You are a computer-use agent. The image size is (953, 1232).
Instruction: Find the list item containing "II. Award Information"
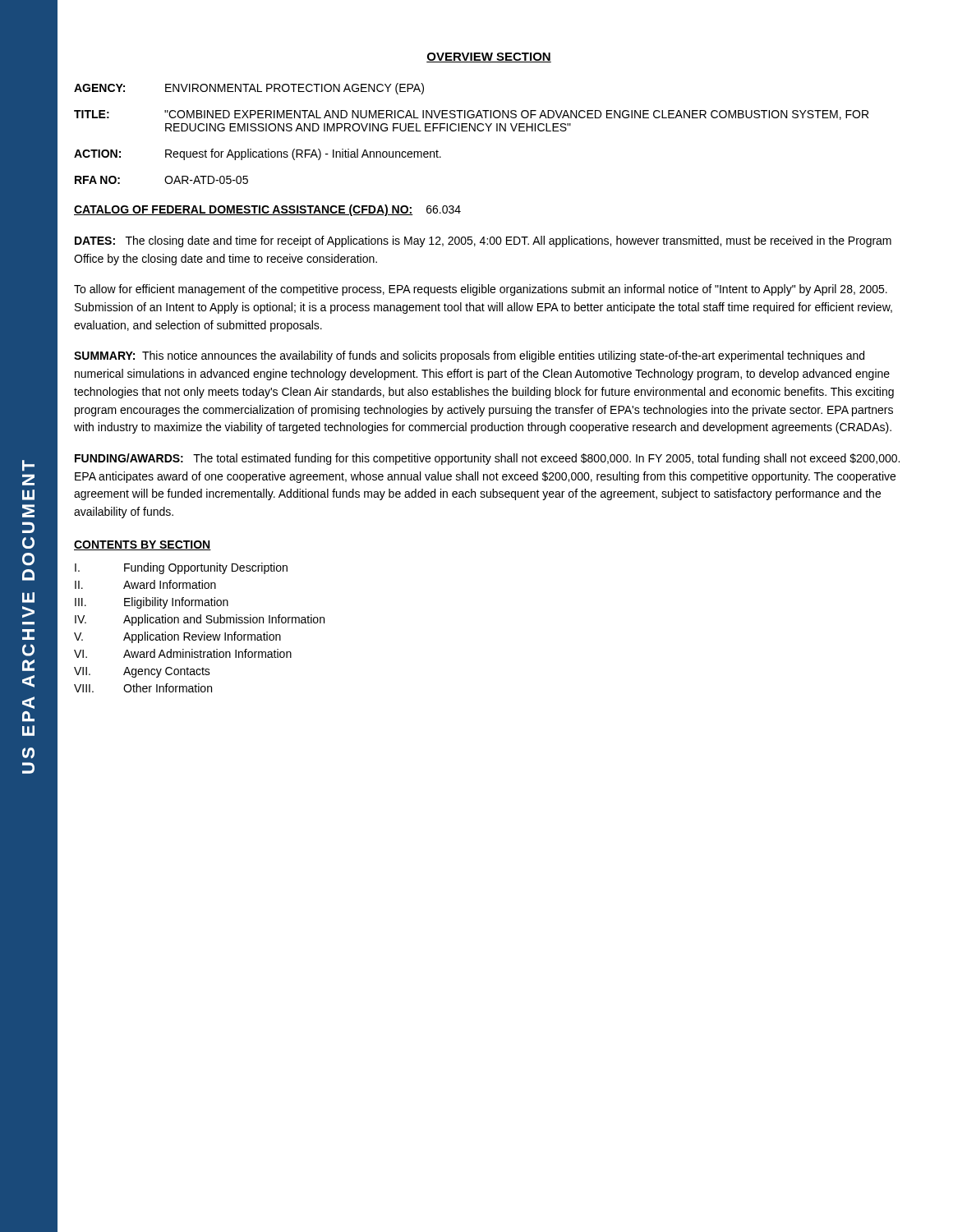point(145,584)
